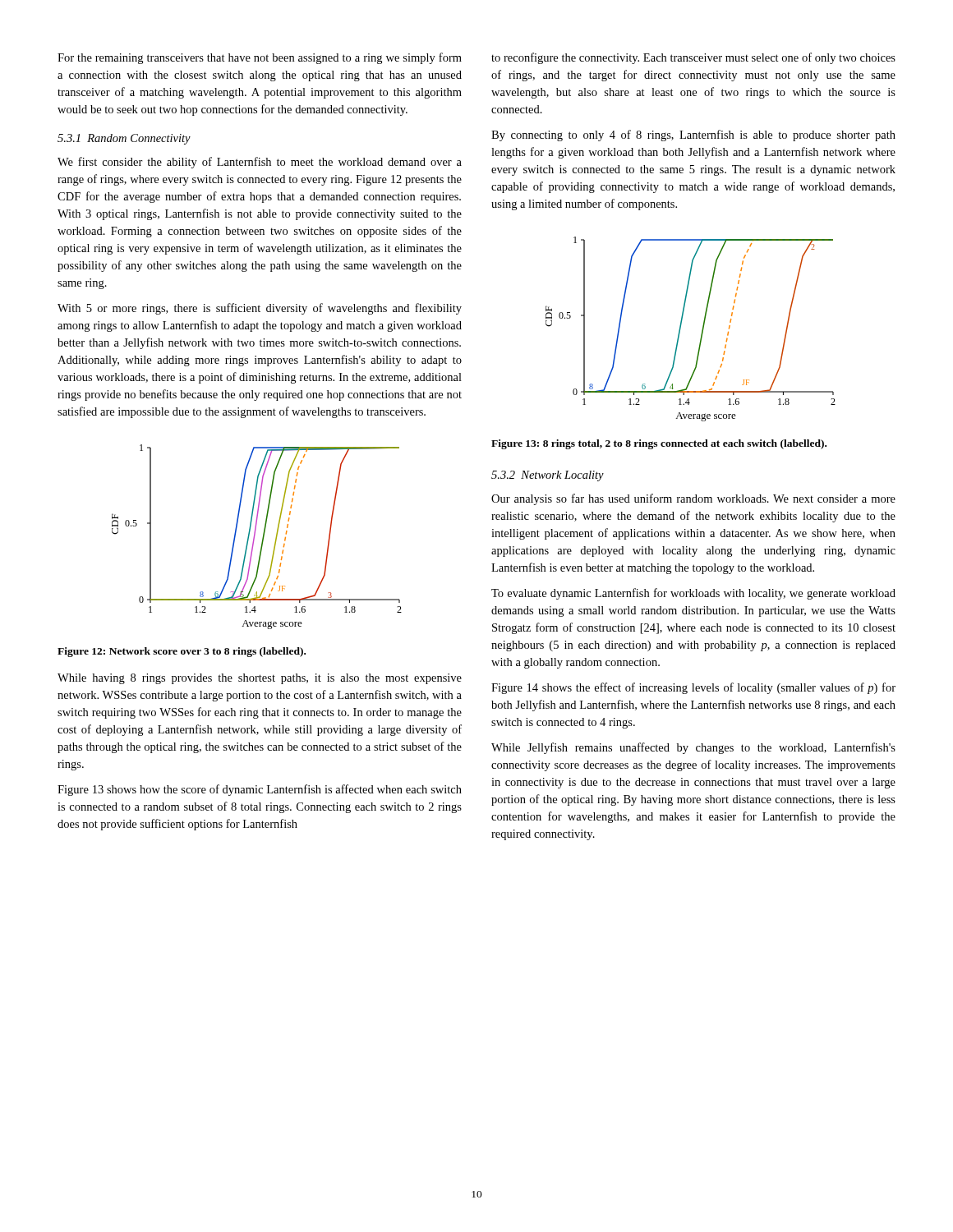The height and width of the screenshot is (1232, 953).
Task: Locate the section header that reads "5.3.1 Random Connectivity"
Action: pyautogui.click(x=124, y=138)
